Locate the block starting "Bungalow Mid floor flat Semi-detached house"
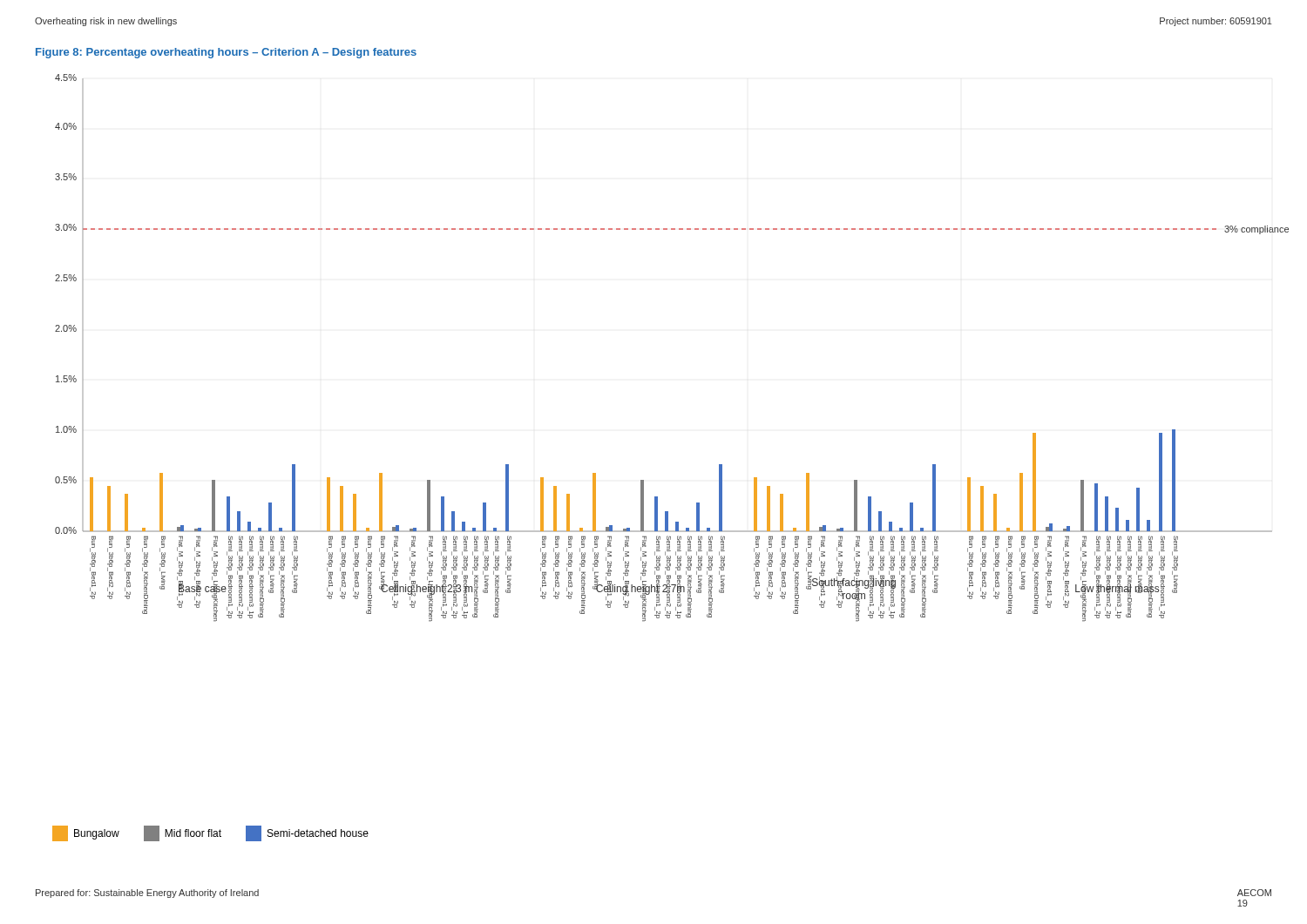Screen dimensions: 924x1307 tap(210, 833)
